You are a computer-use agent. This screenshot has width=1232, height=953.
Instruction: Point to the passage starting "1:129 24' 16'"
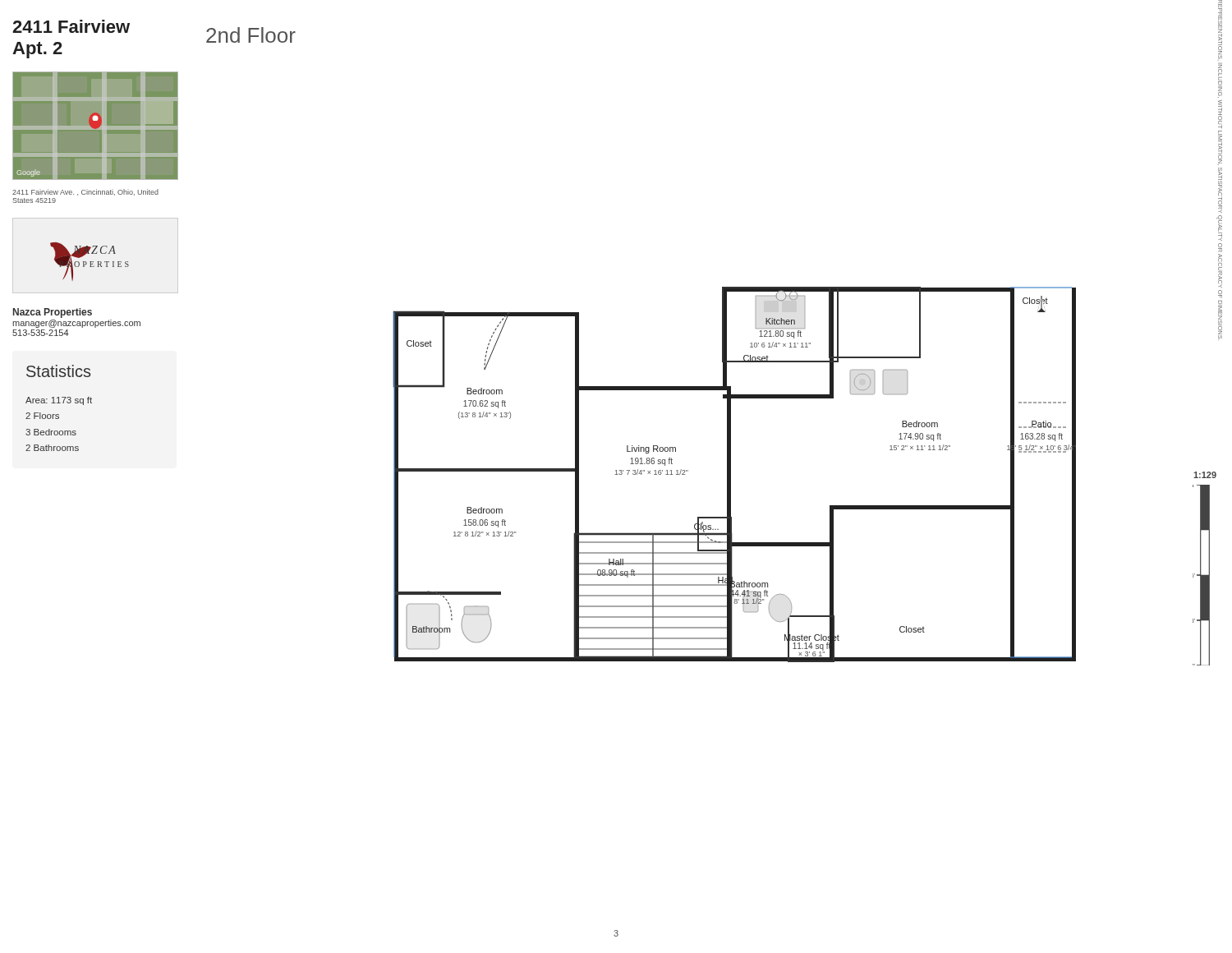tap(1205, 568)
